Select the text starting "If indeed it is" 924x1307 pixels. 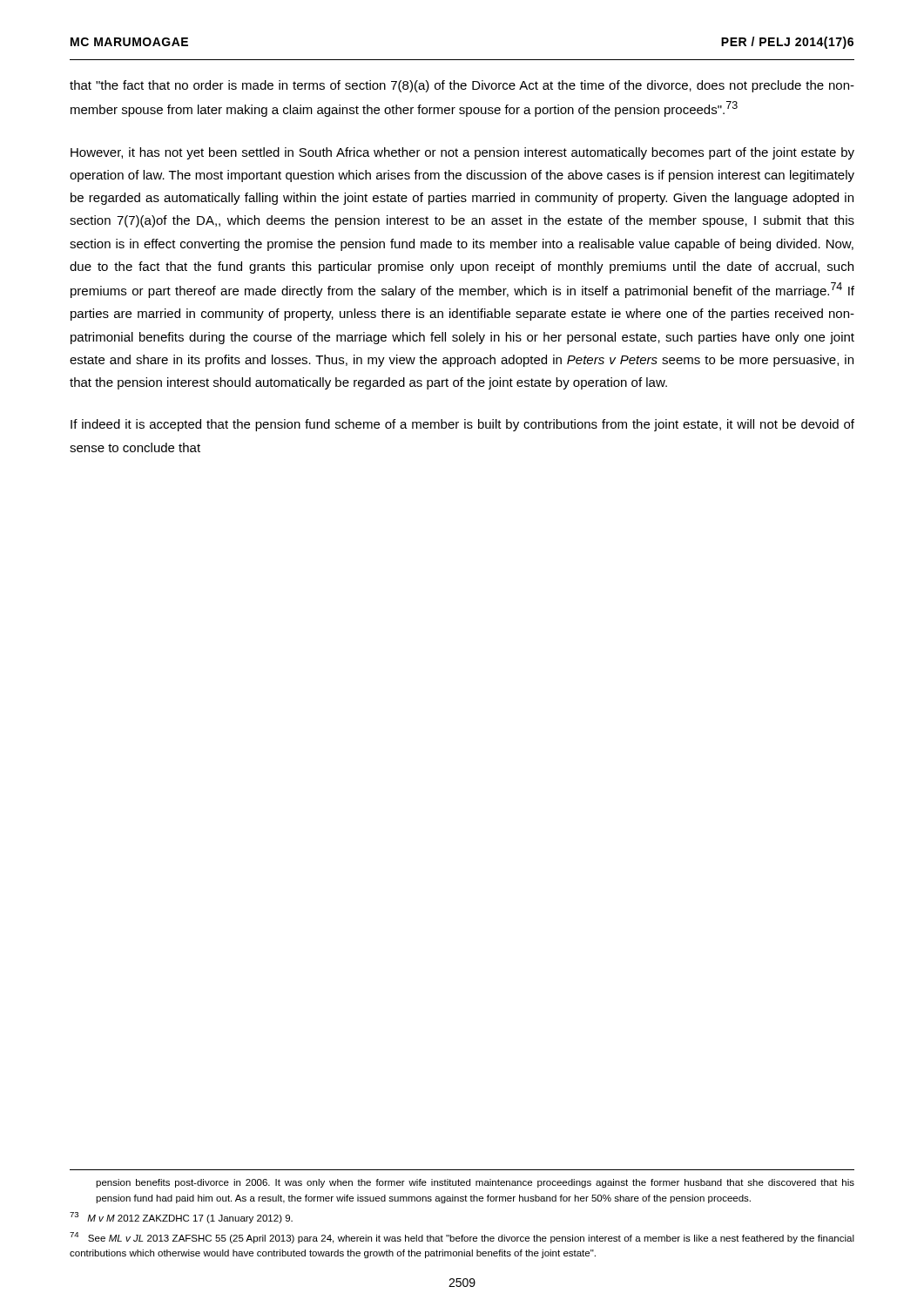462,436
